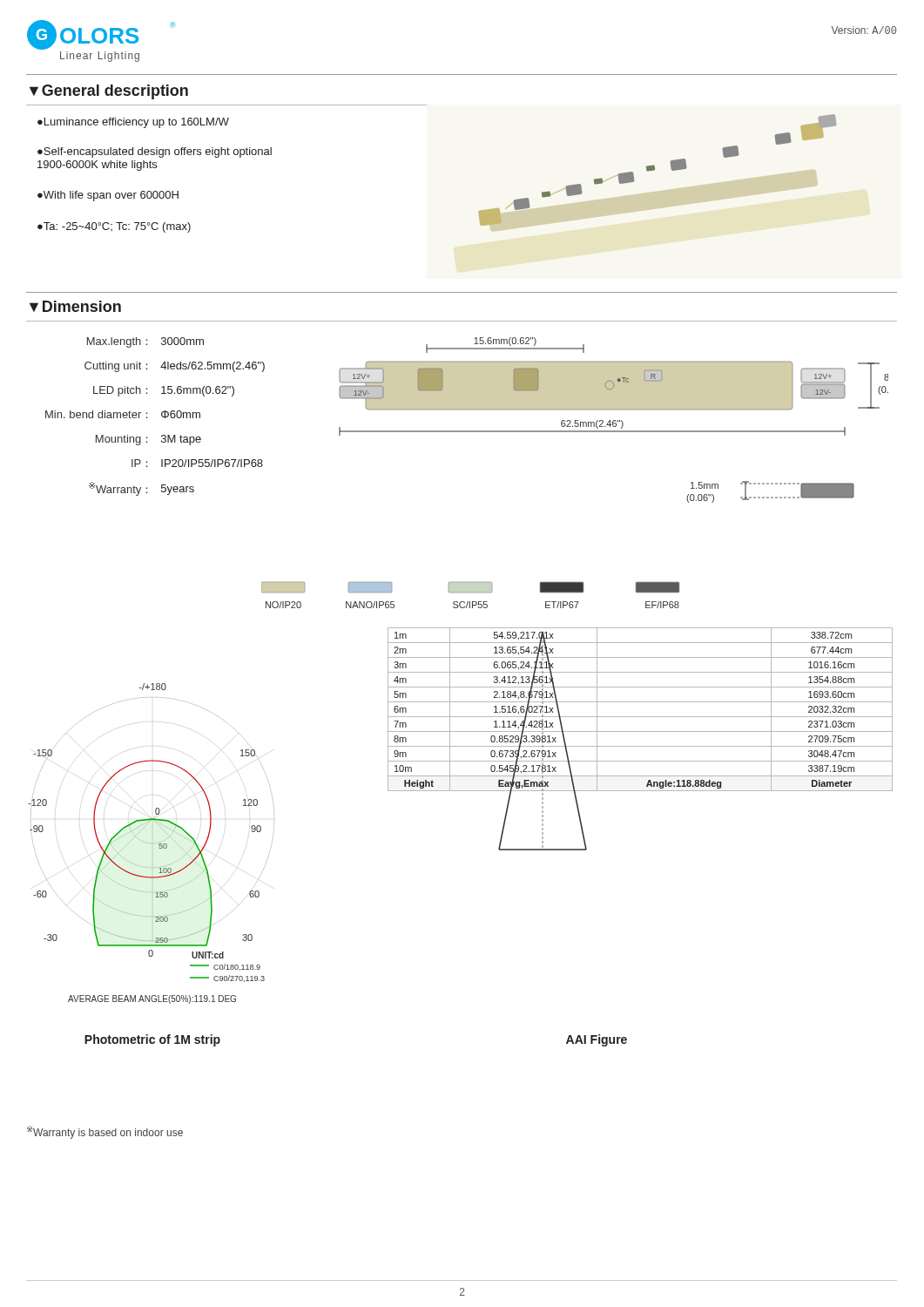Viewport: 924px width, 1307px height.
Task: Select the footnote that reads "※Warranty is based on indoor"
Action: [x=105, y=1131]
